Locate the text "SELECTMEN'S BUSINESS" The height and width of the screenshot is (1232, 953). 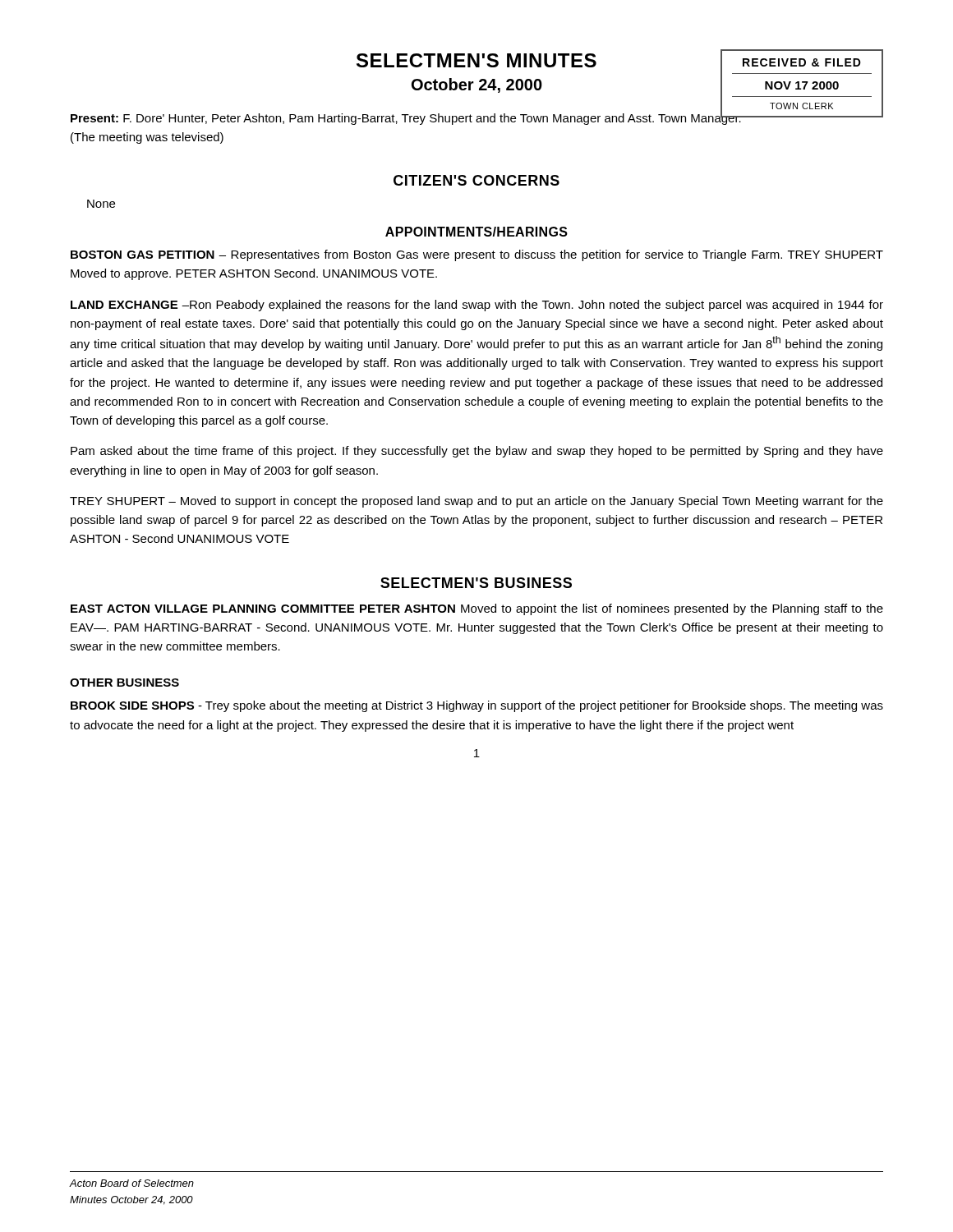pos(476,583)
